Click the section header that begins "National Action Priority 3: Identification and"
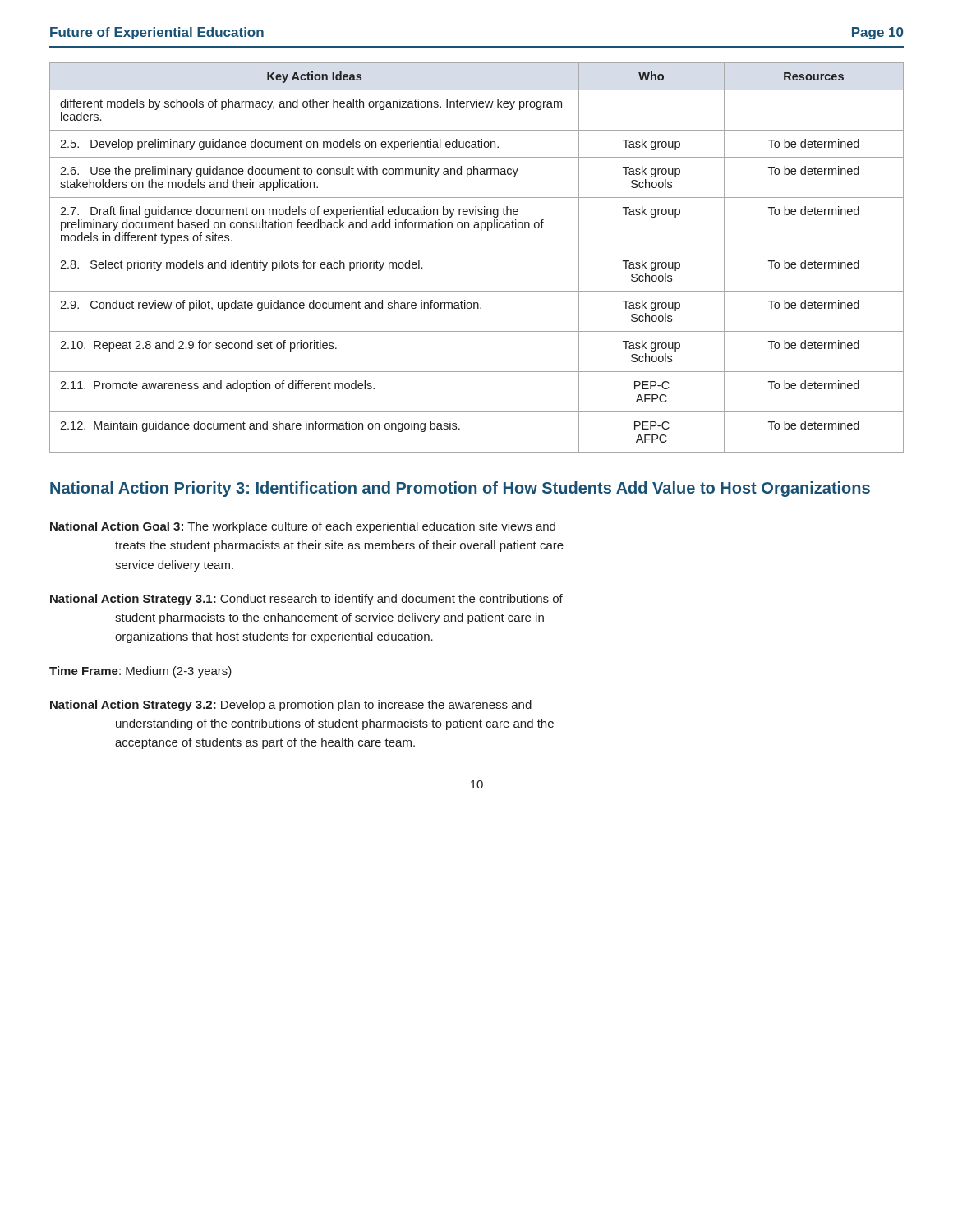 click(x=460, y=488)
